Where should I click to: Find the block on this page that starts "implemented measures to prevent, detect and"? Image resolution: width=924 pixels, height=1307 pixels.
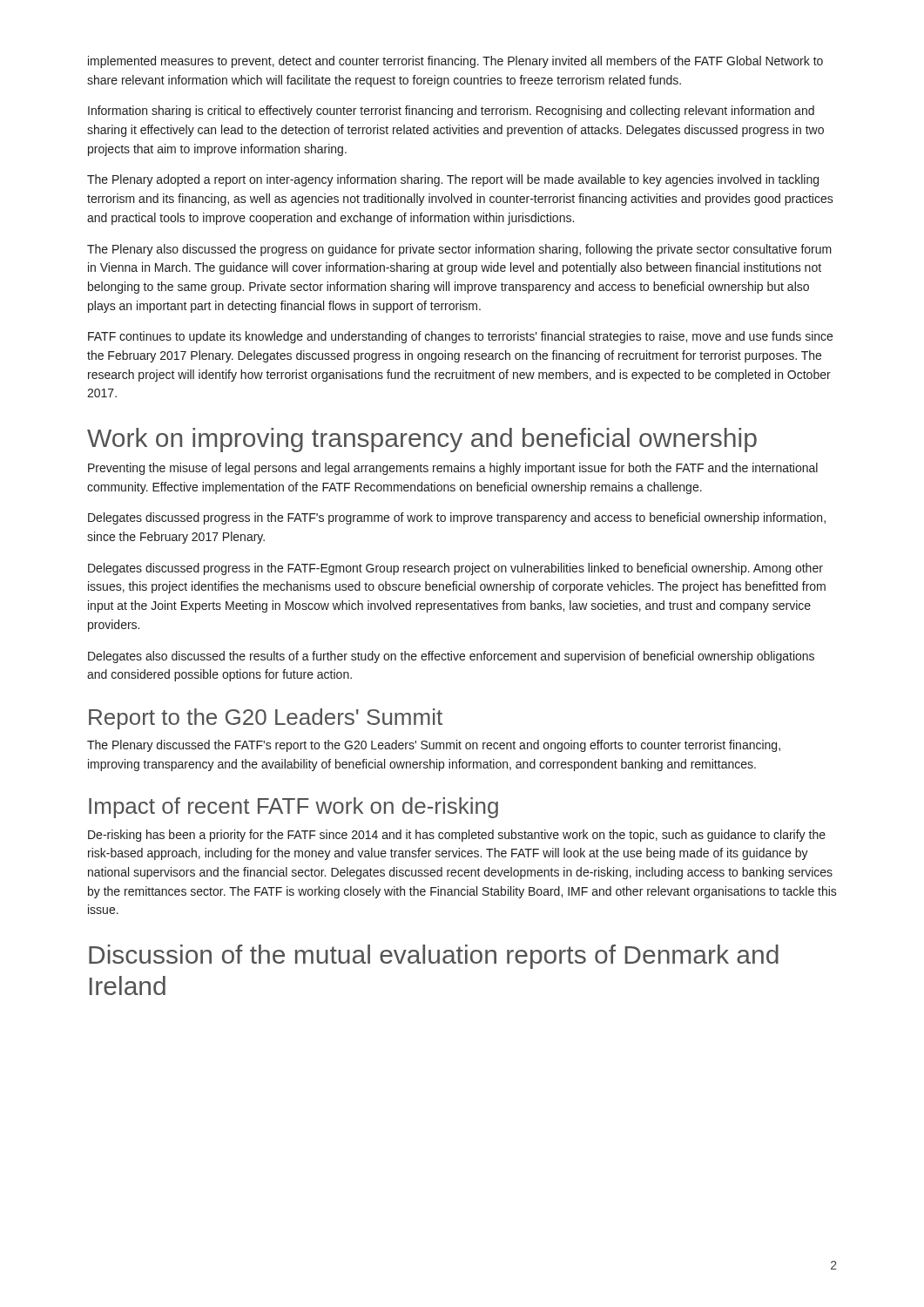point(455,70)
